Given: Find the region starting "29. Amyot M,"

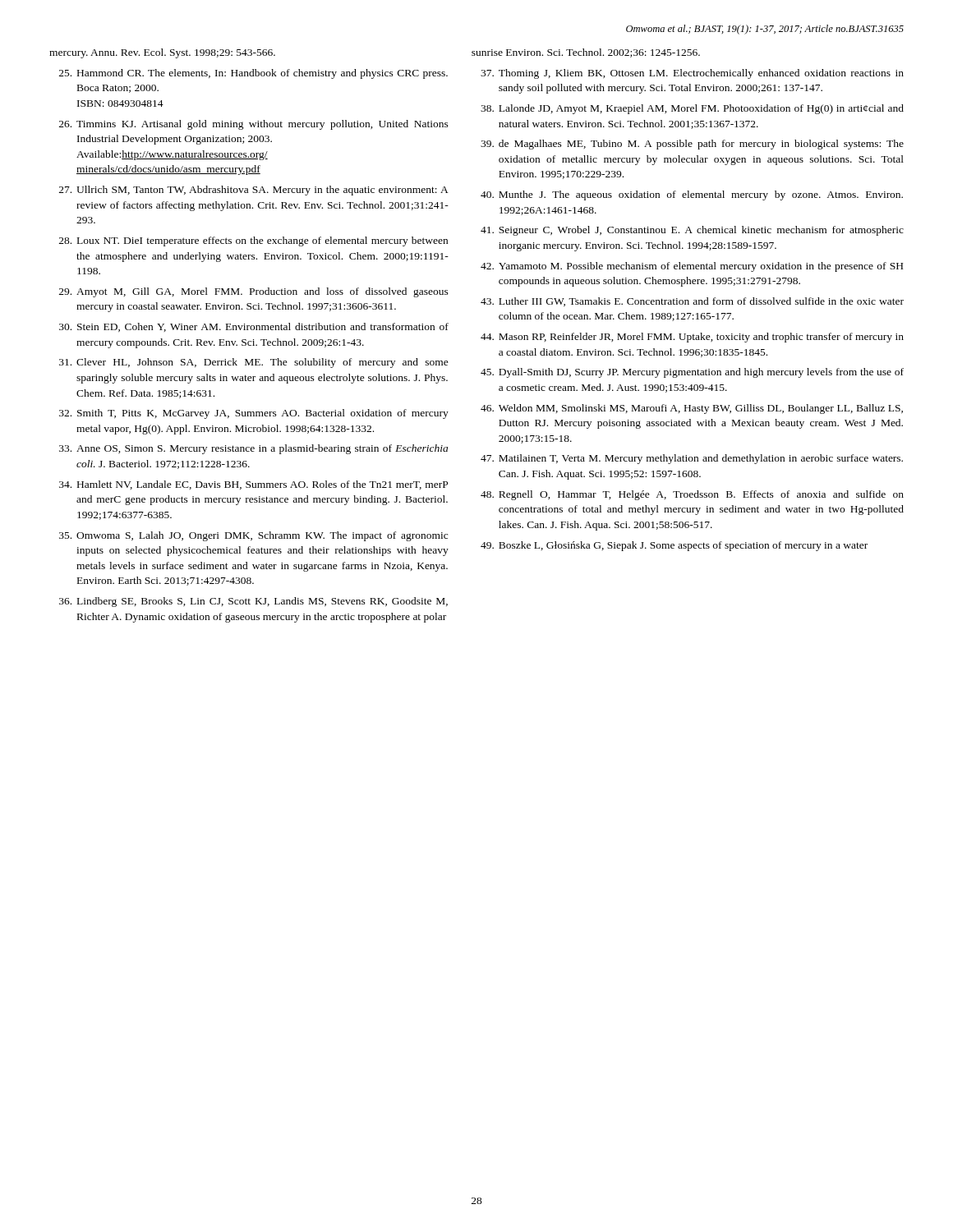Looking at the screenshot, I should point(249,299).
